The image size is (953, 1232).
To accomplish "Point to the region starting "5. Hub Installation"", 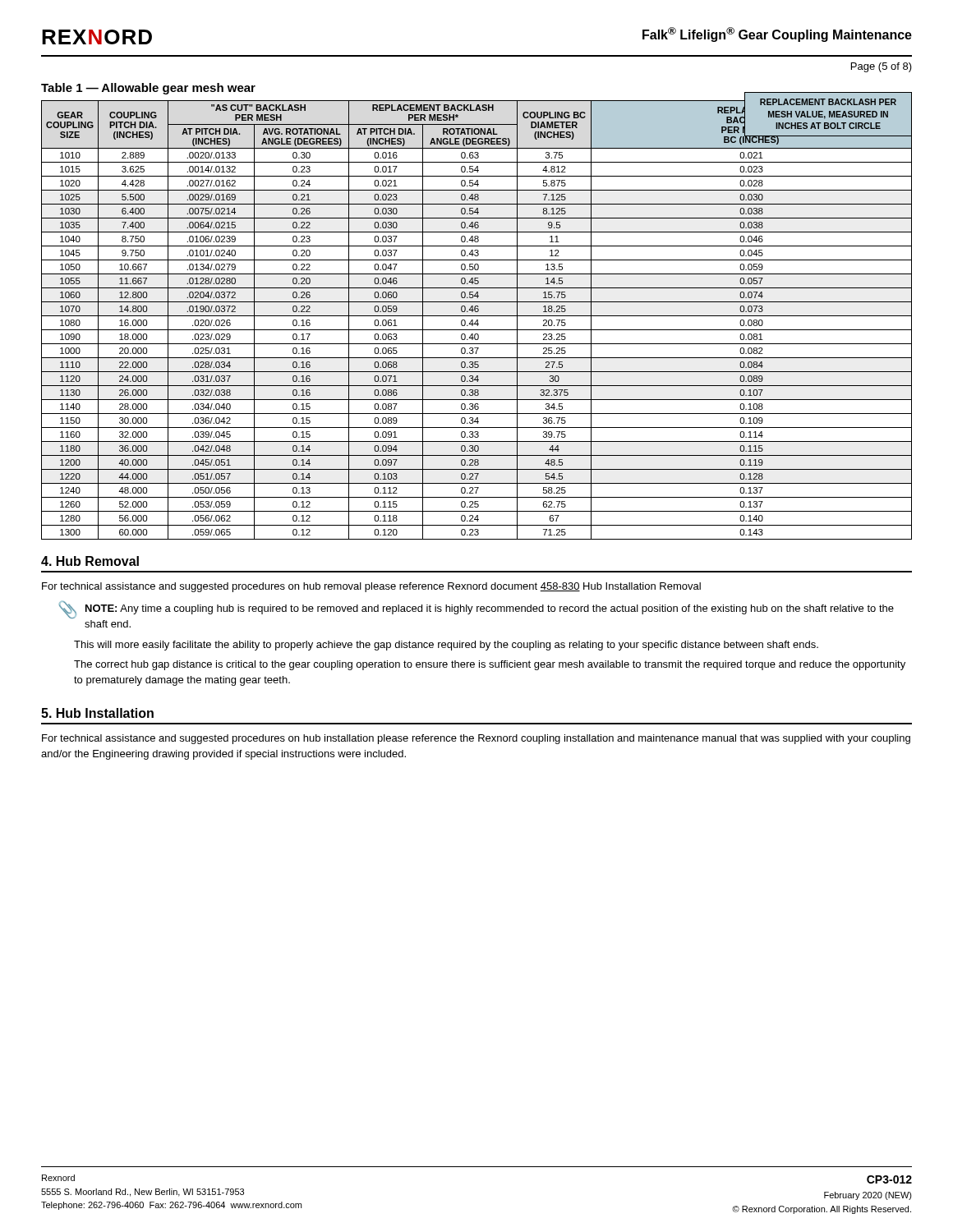I will click(x=98, y=713).
